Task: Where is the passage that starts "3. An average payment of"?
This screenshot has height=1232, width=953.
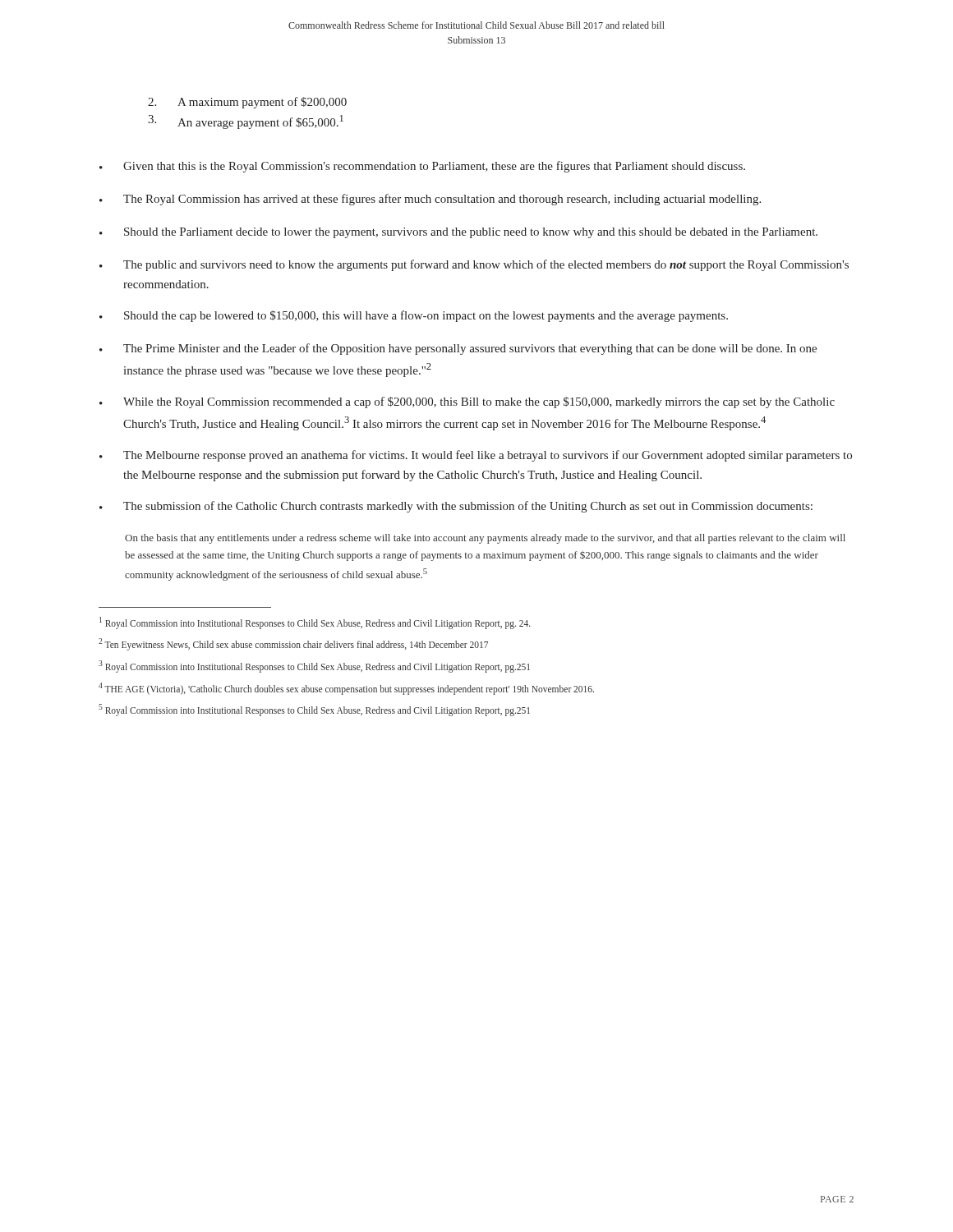Action: coord(246,121)
